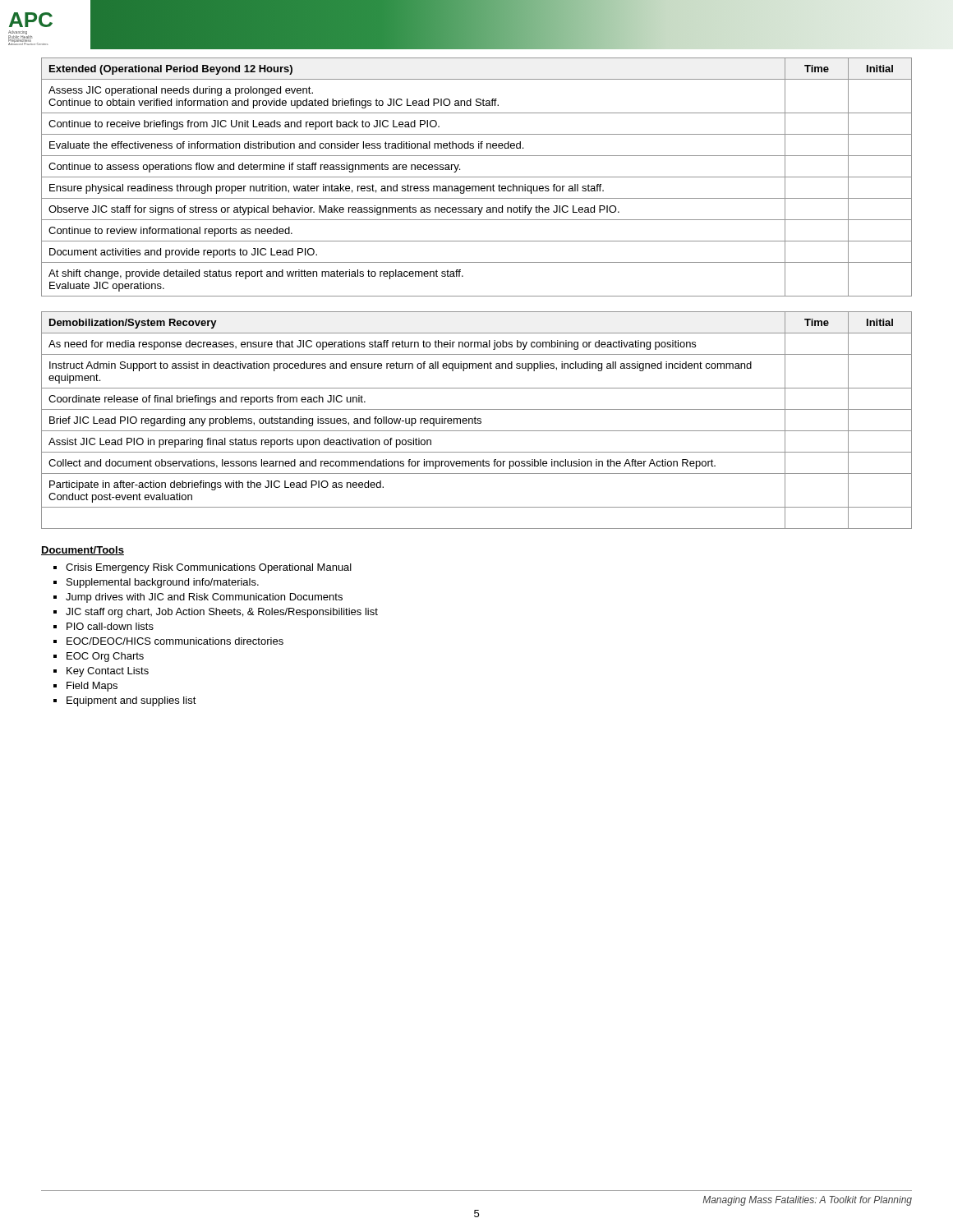Screen dimensions: 1232x953
Task: Click the passage that begins "Jump drives with JIC"
Action: pyautogui.click(x=204, y=597)
